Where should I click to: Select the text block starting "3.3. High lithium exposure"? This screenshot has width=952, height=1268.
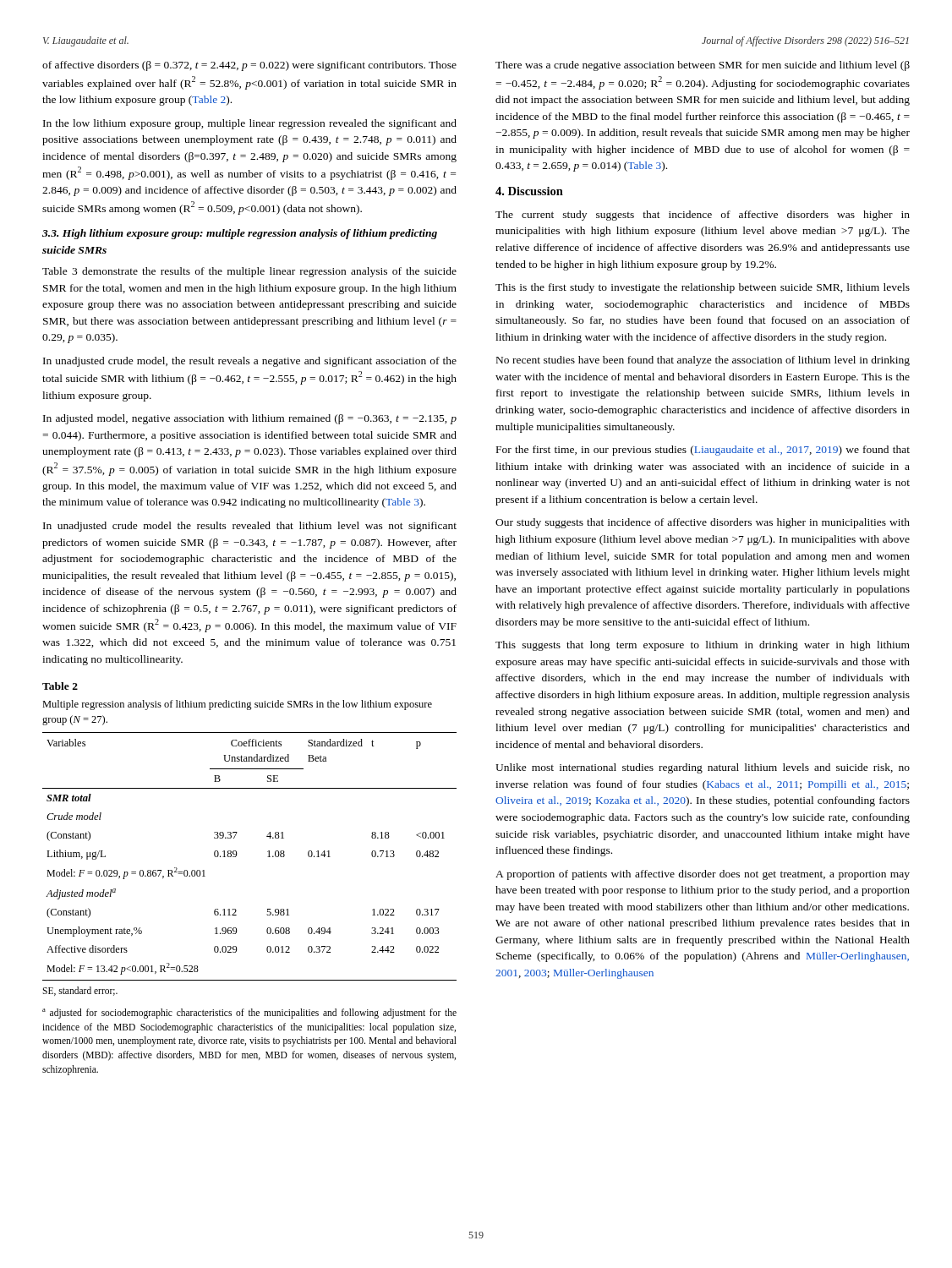click(x=240, y=241)
